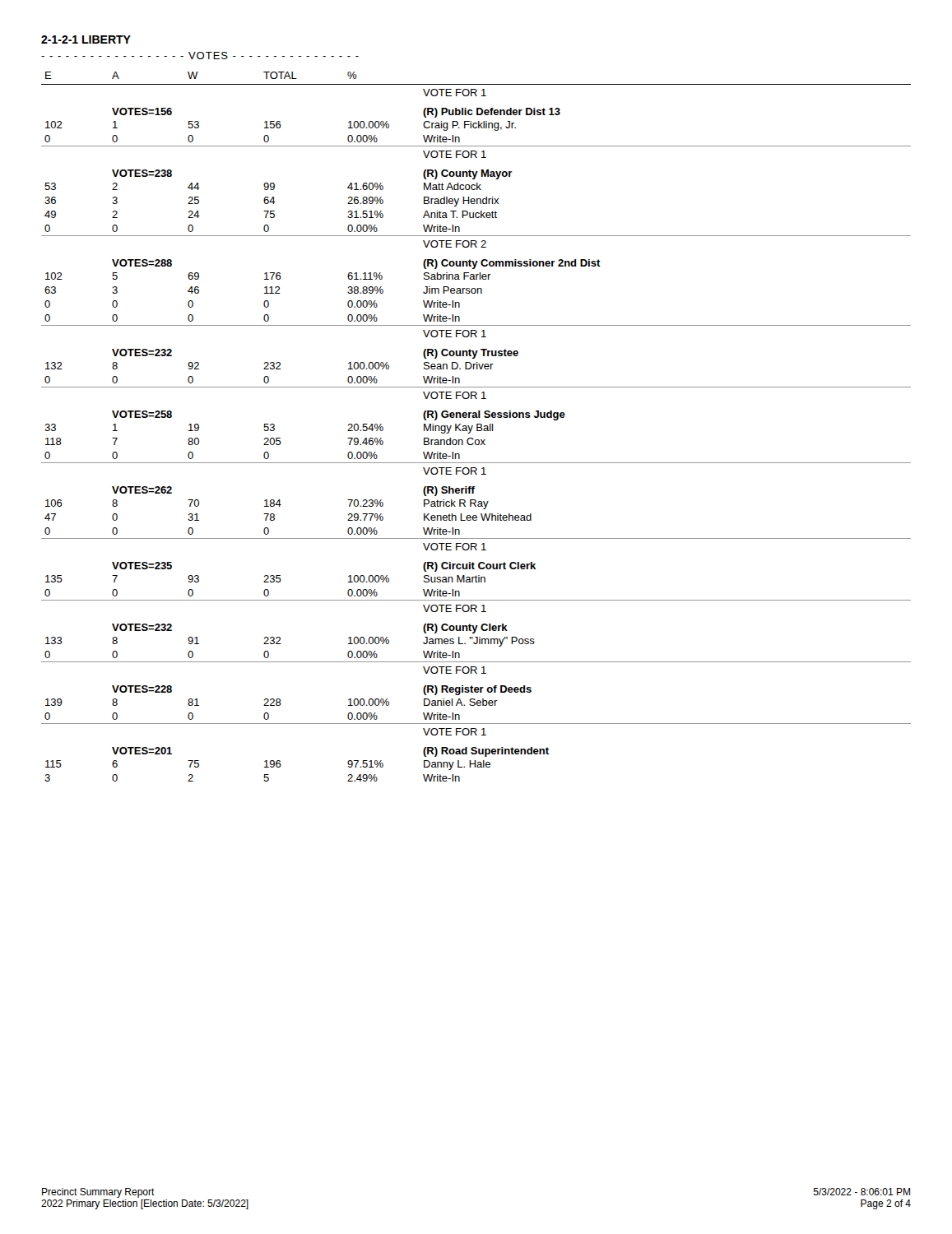952x1234 pixels.
Task: Point to the block beginning "- - -"
Action: [x=200, y=56]
